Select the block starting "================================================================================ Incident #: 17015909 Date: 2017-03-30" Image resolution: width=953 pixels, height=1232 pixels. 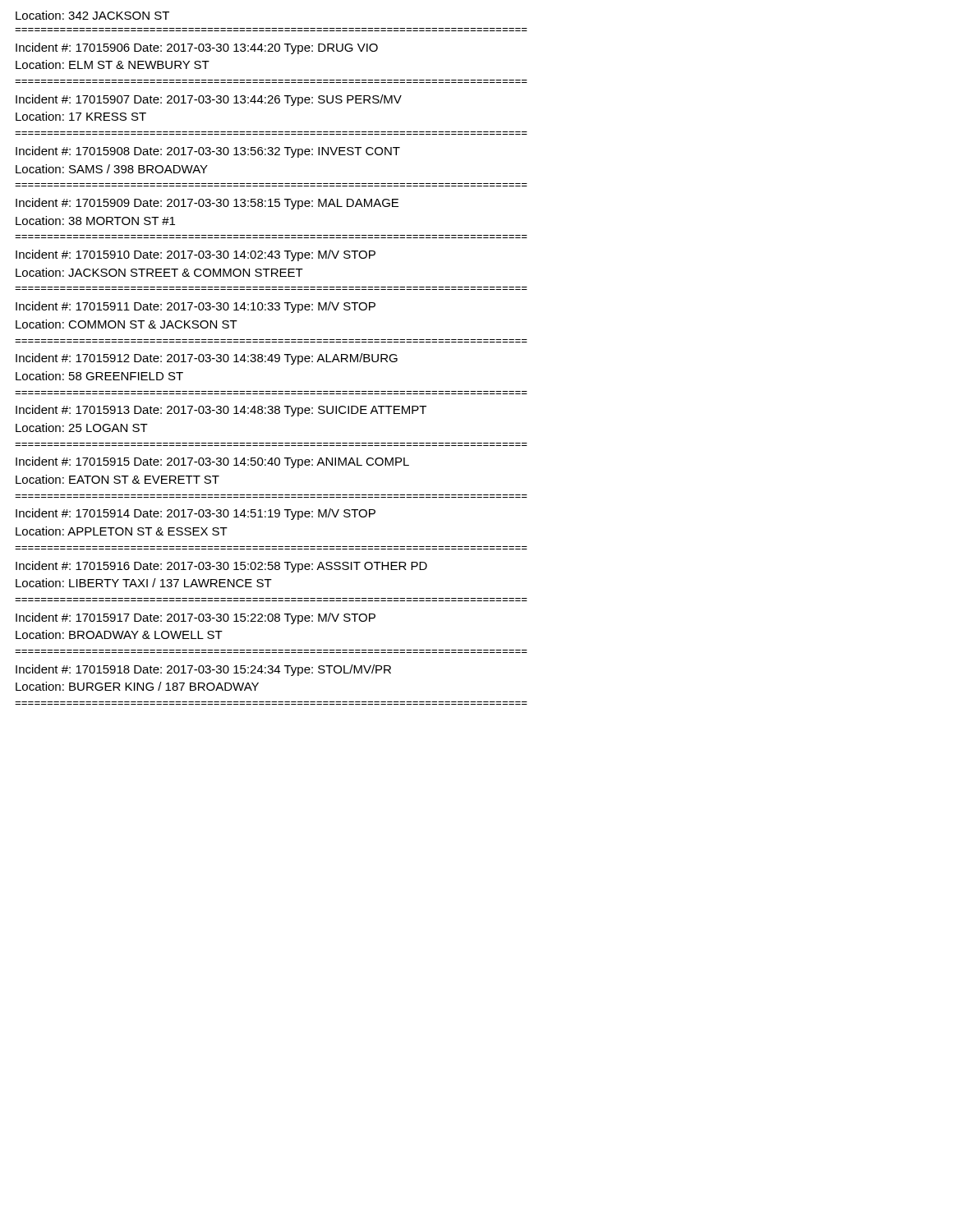click(207, 204)
